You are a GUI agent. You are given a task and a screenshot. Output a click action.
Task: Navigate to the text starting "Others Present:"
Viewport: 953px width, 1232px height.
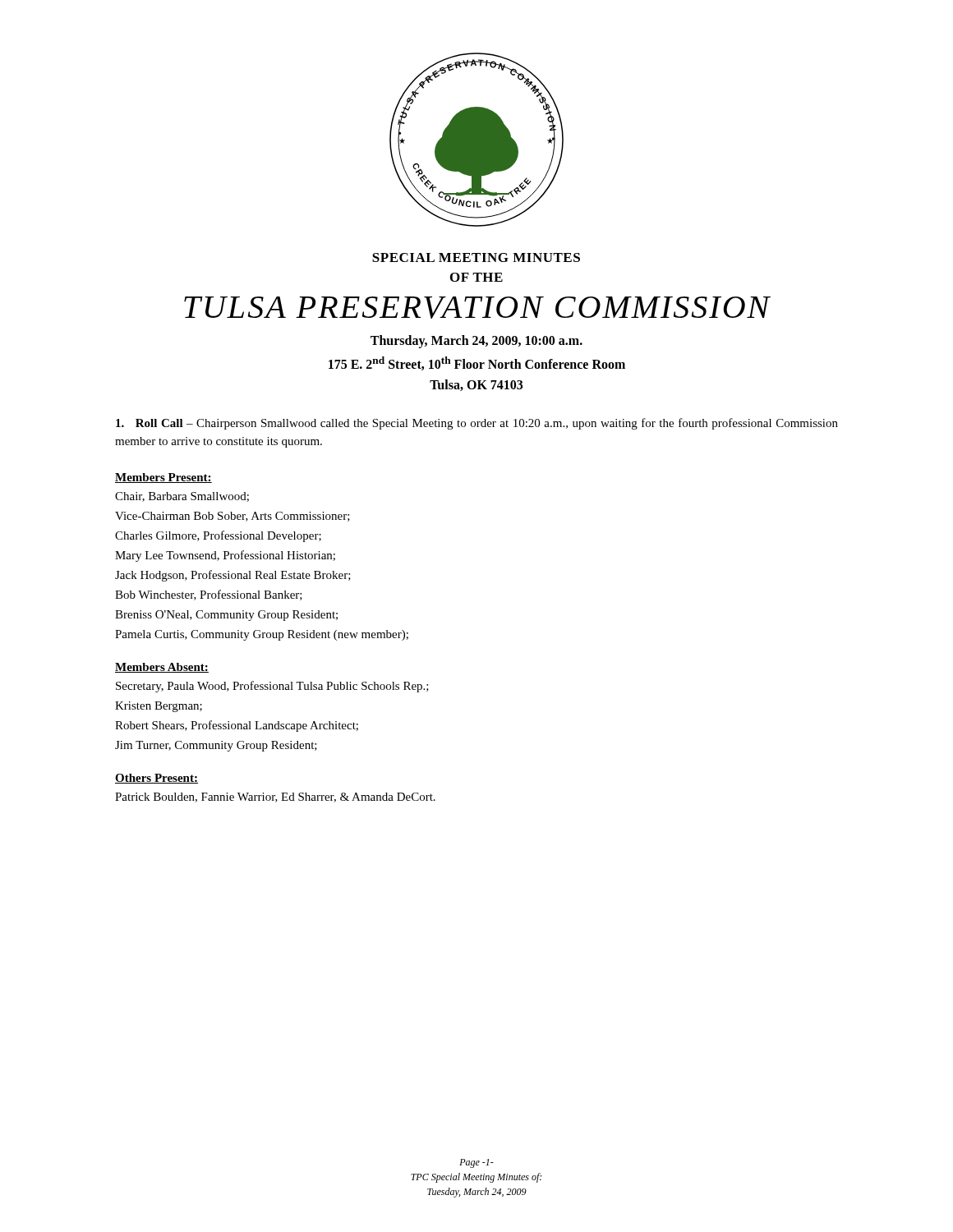point(156,778)
